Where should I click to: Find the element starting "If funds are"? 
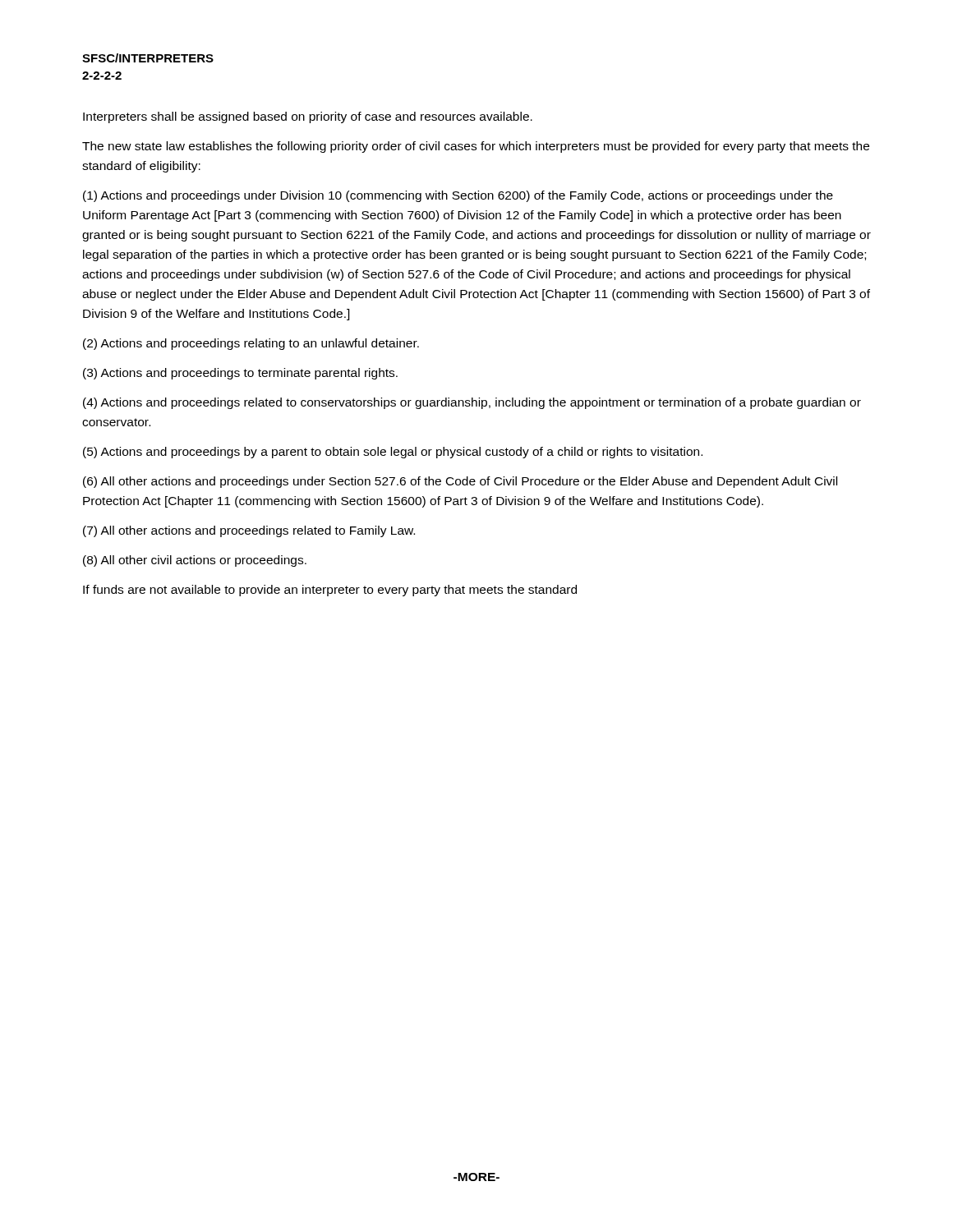tap(476, 590)
